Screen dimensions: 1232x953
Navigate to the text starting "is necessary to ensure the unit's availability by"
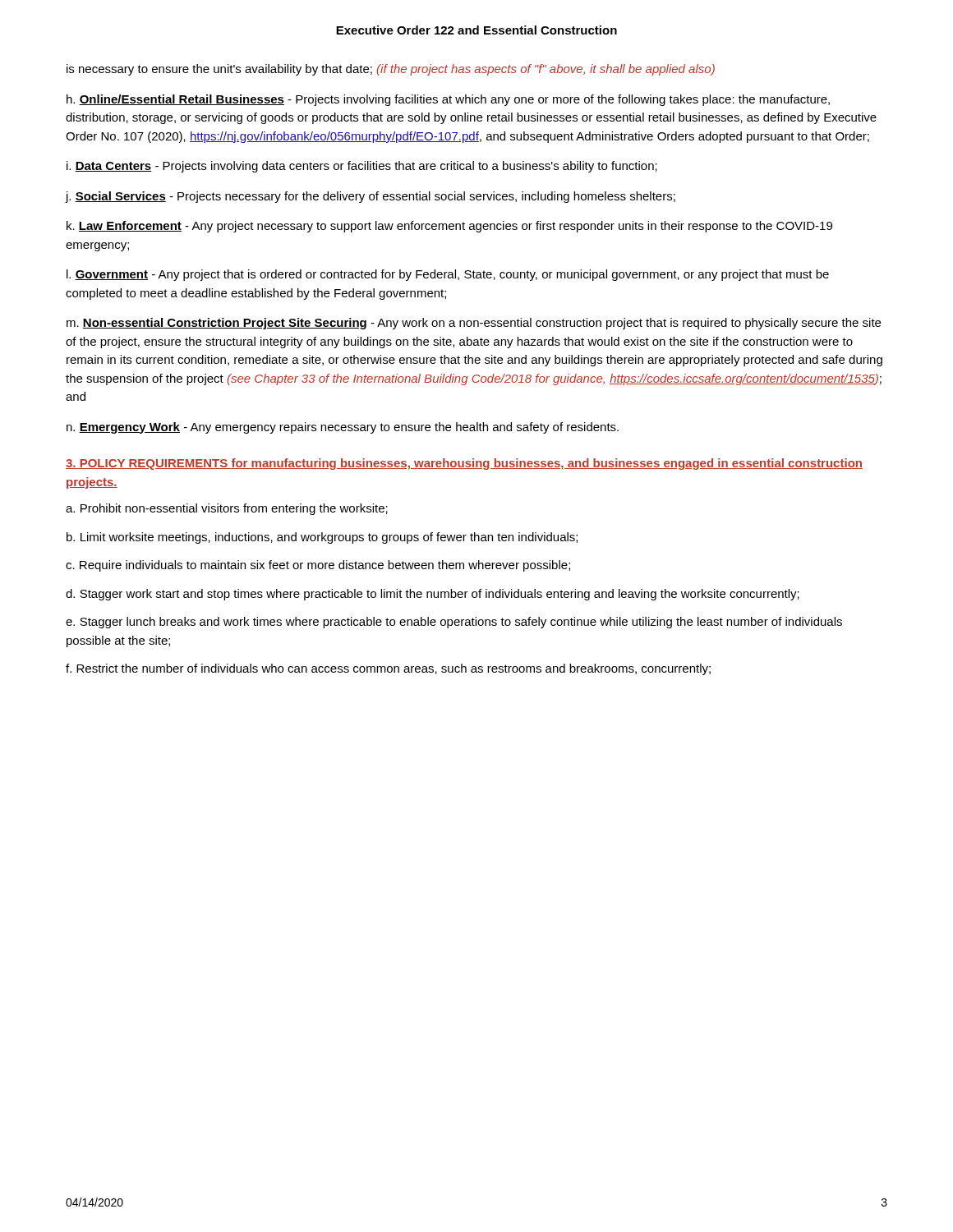(390, 69)
